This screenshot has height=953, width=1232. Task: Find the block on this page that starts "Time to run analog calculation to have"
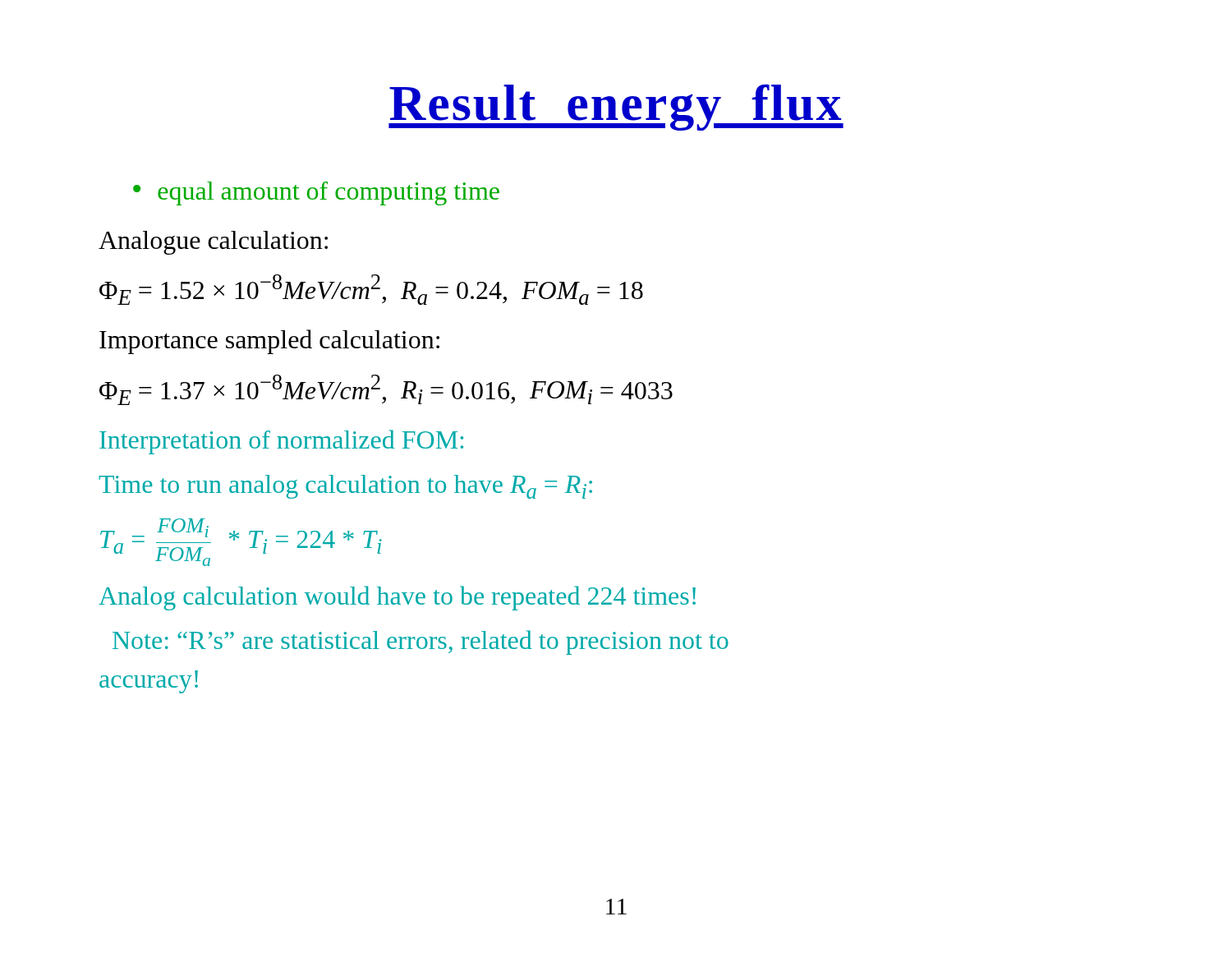click(x=346, y=487)
